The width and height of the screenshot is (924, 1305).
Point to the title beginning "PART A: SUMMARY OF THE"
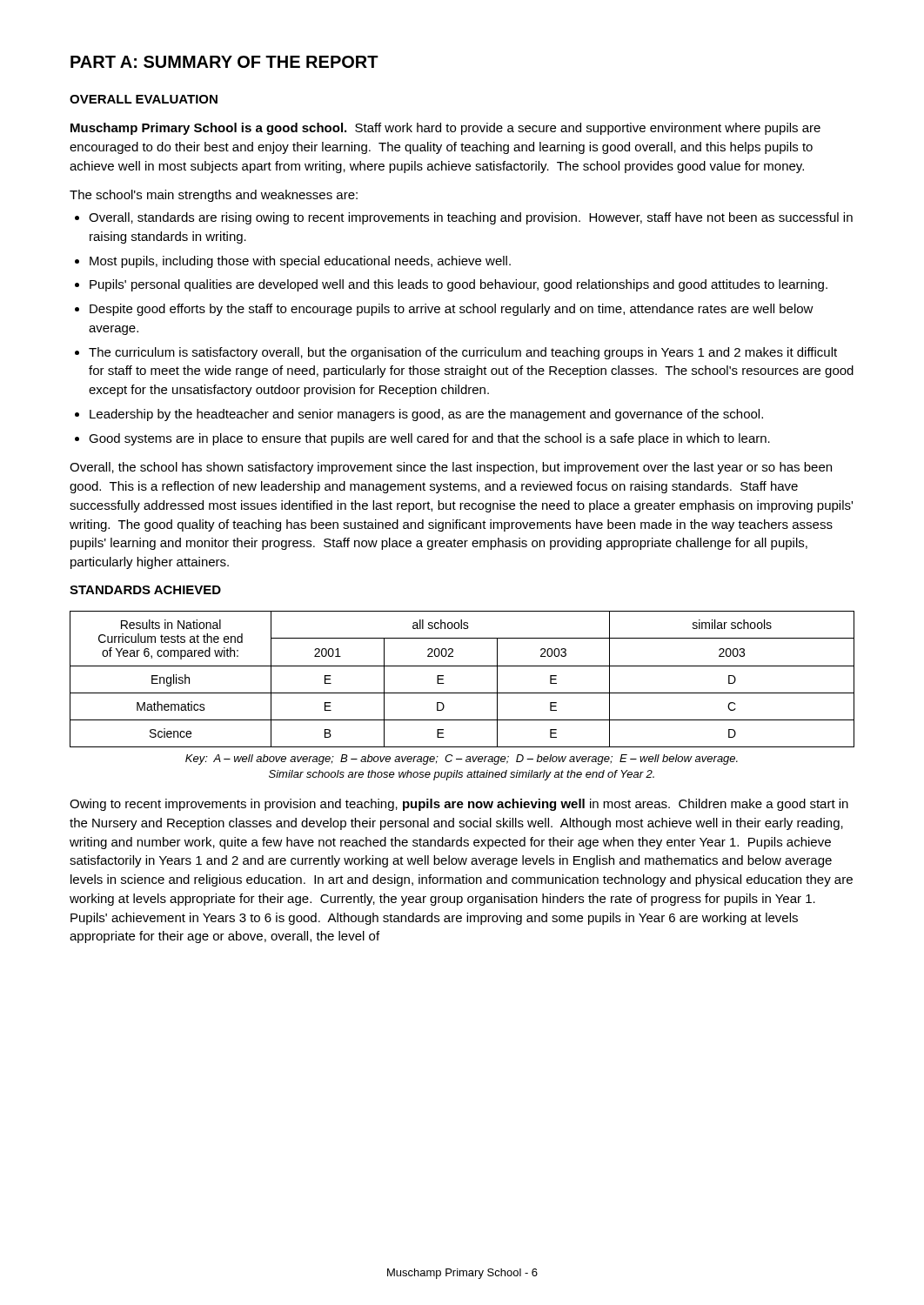click(224, 62)
